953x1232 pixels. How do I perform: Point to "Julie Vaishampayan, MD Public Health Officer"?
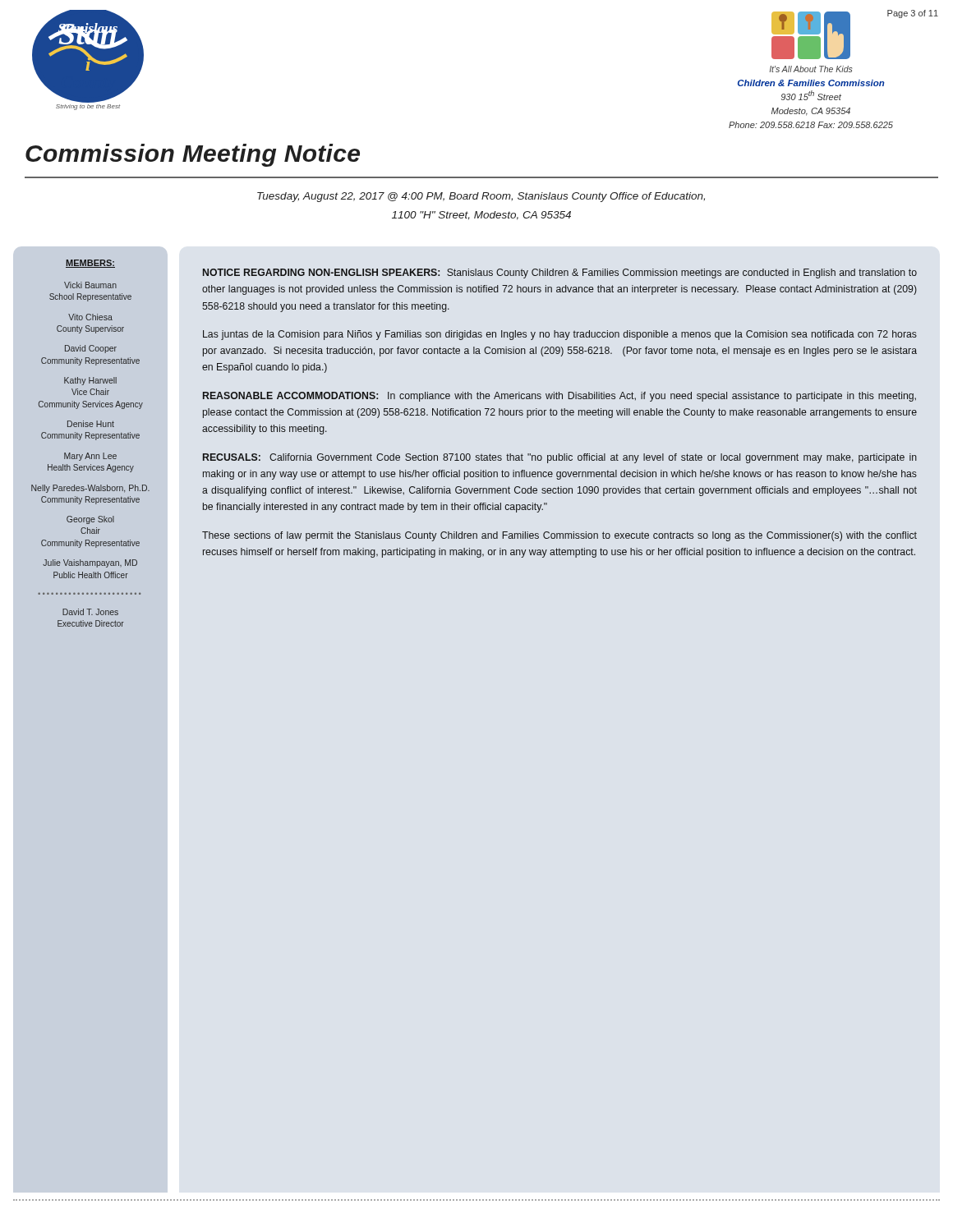coord(90,569)
